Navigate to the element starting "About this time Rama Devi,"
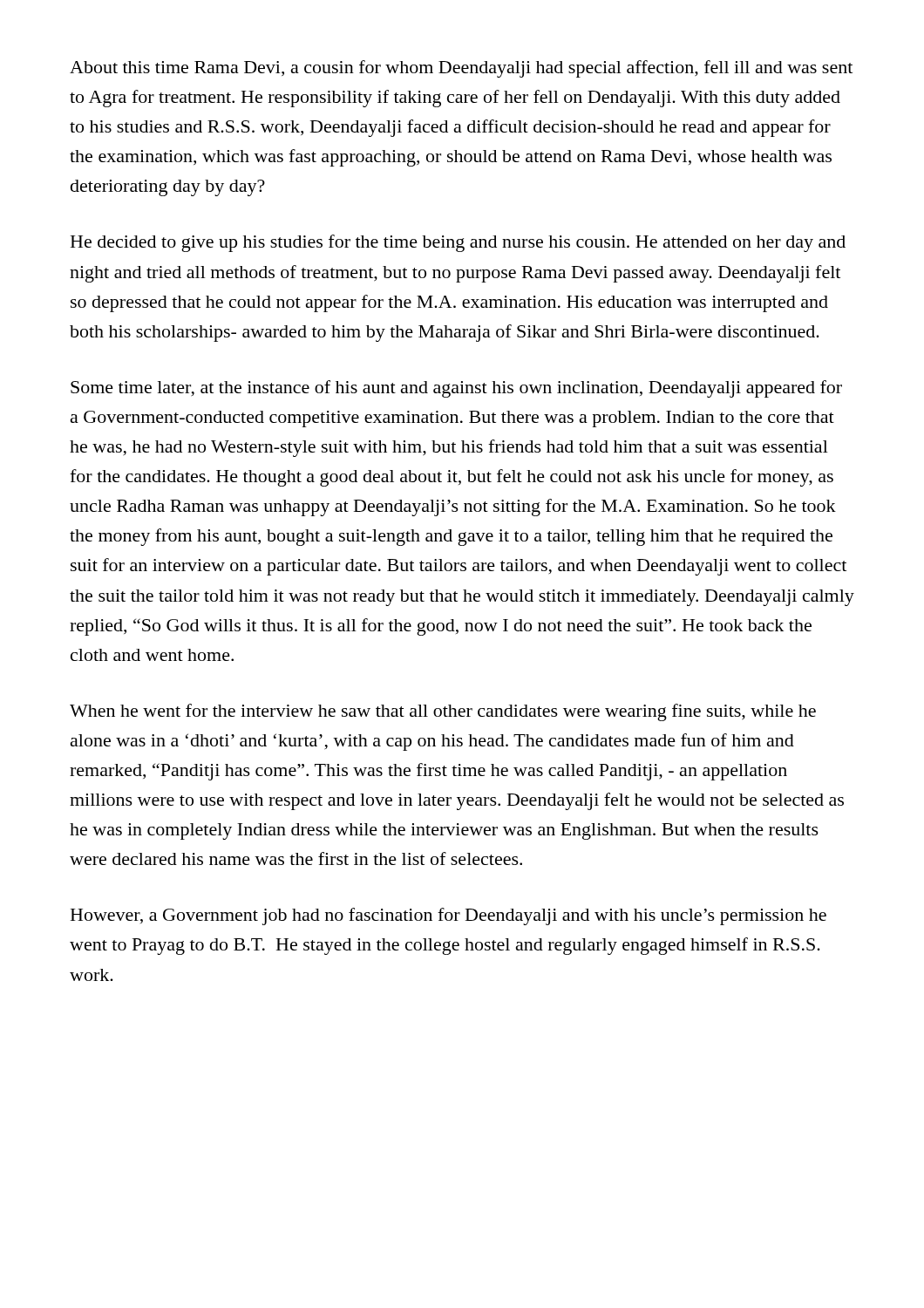 pos(461,126)
